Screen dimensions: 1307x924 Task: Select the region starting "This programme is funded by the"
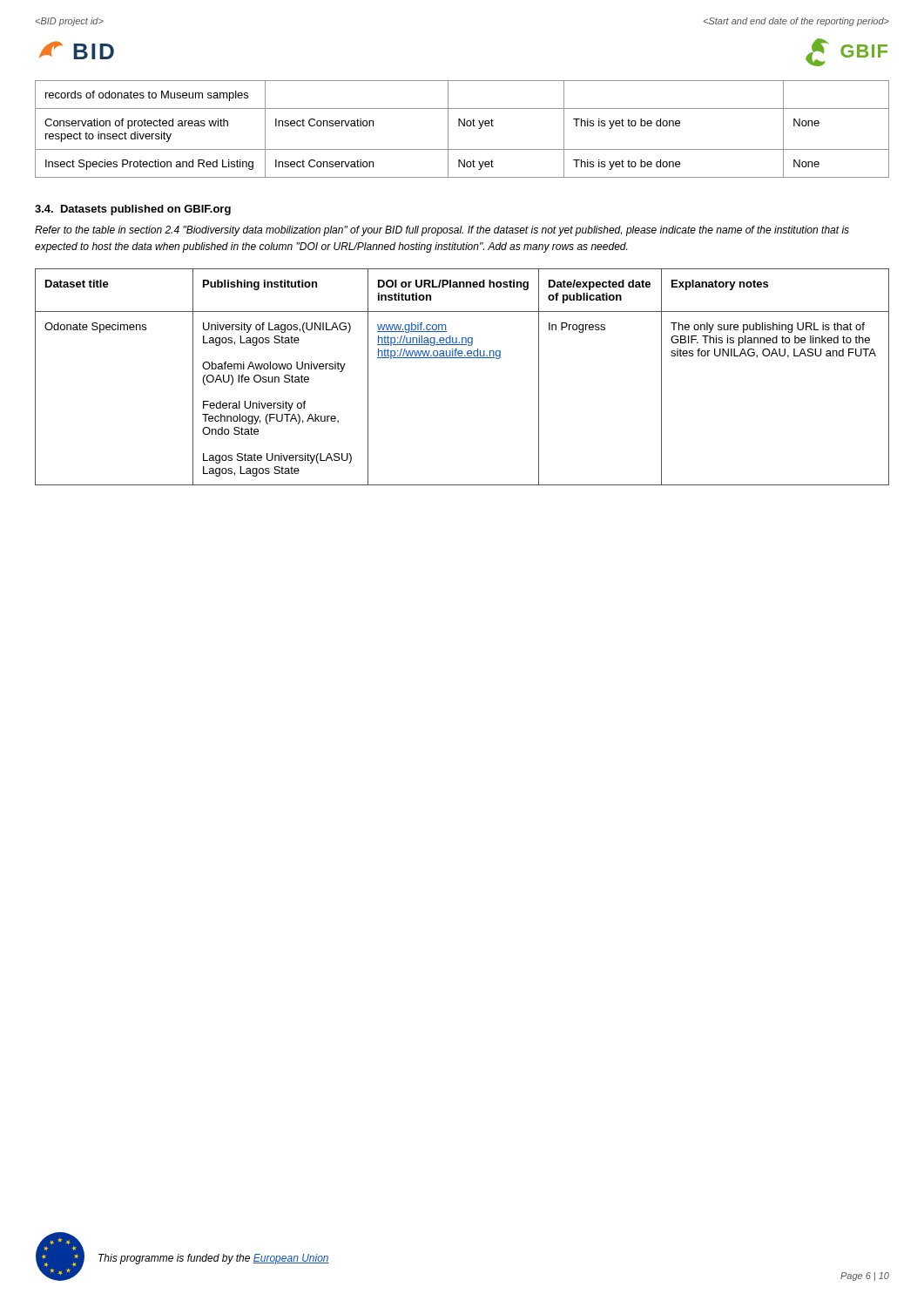tap(213, 1258)
